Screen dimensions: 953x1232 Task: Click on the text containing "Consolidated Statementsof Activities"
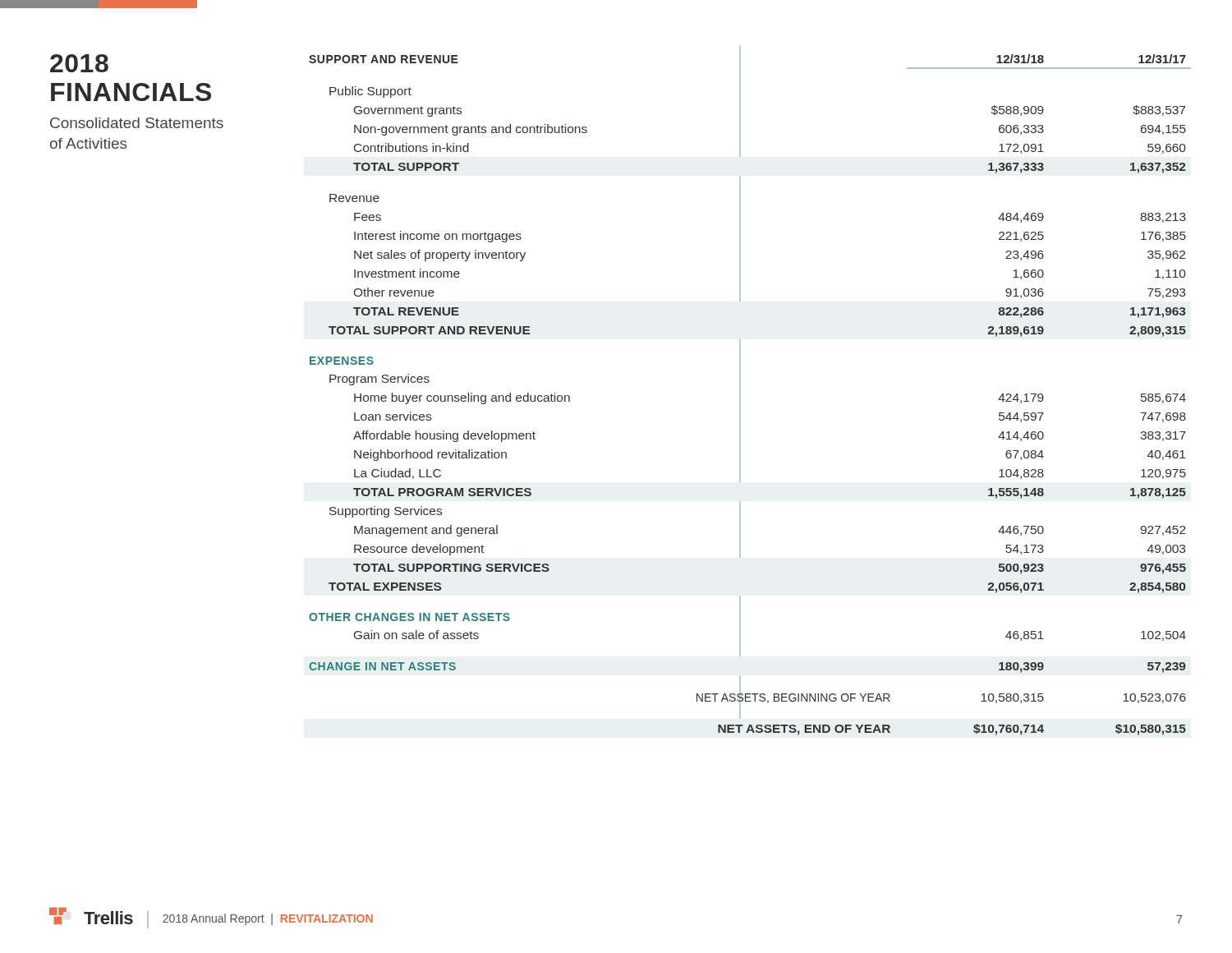click(156, 134)
